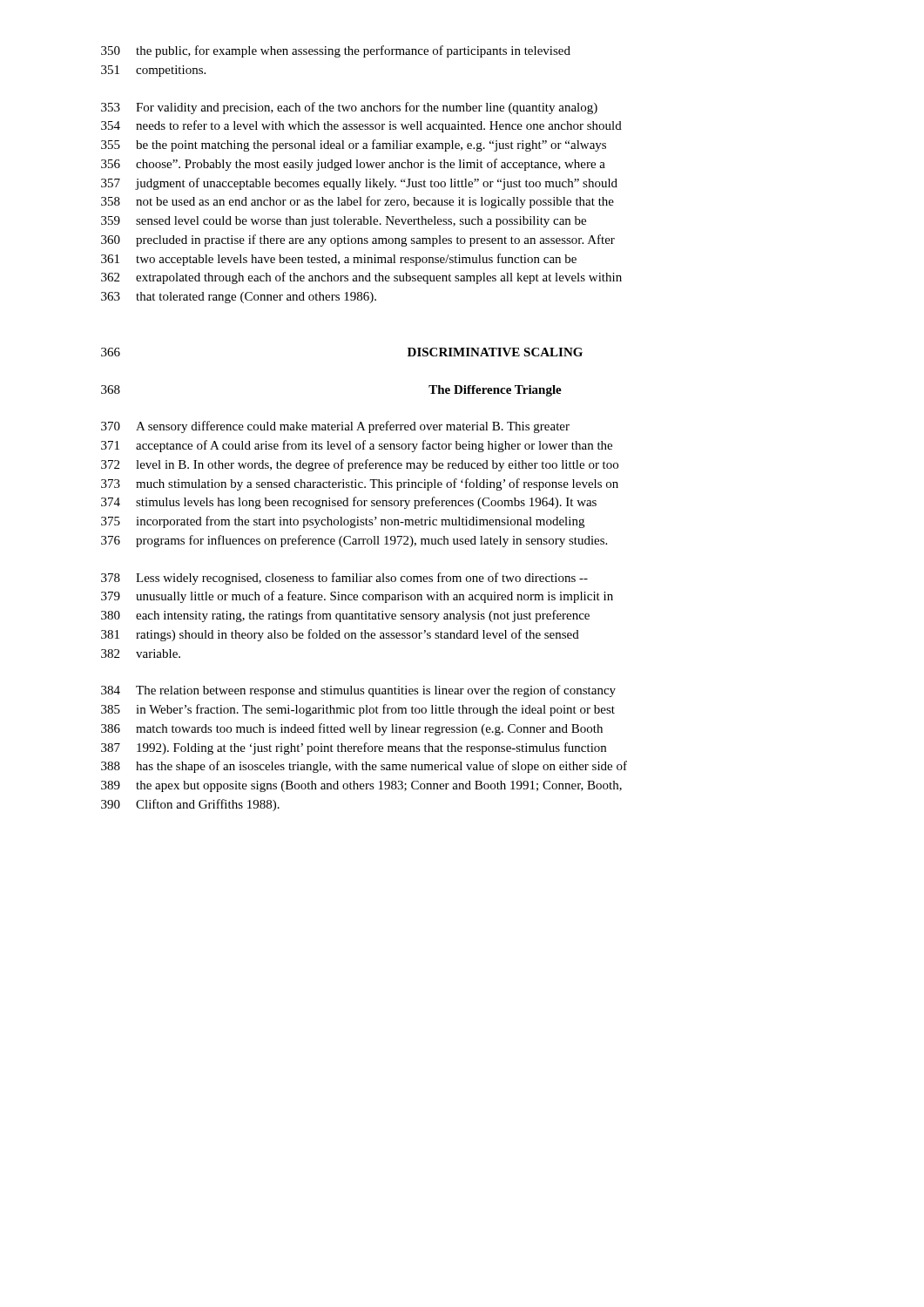924x1307 pixels.
Task: Where is the passage that starts "370 A sensory difference could make"?
Action: point(471,484)
